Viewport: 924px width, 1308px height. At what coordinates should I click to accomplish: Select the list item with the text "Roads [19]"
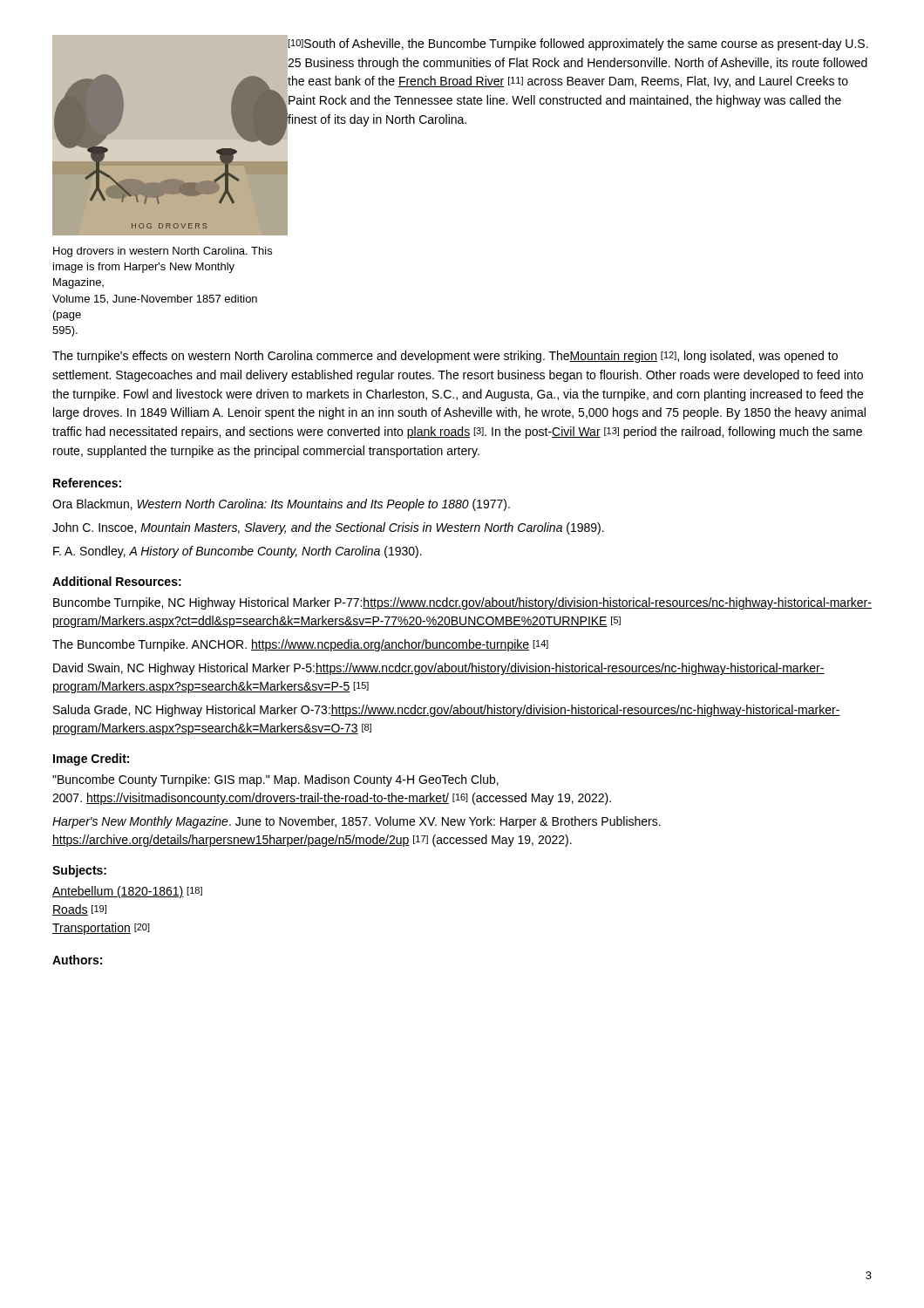coord(80,910)
